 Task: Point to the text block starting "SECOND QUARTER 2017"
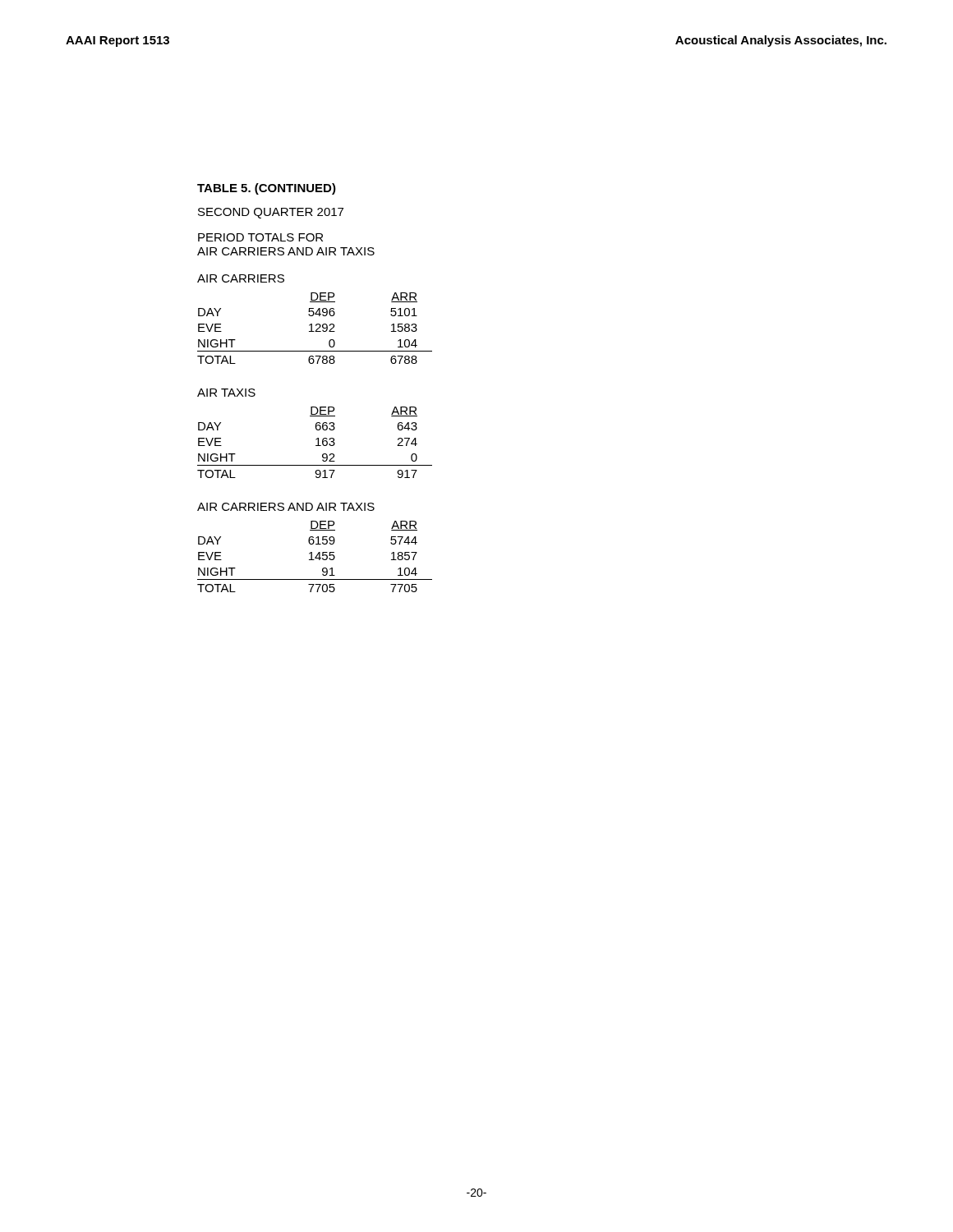(271, 211)
